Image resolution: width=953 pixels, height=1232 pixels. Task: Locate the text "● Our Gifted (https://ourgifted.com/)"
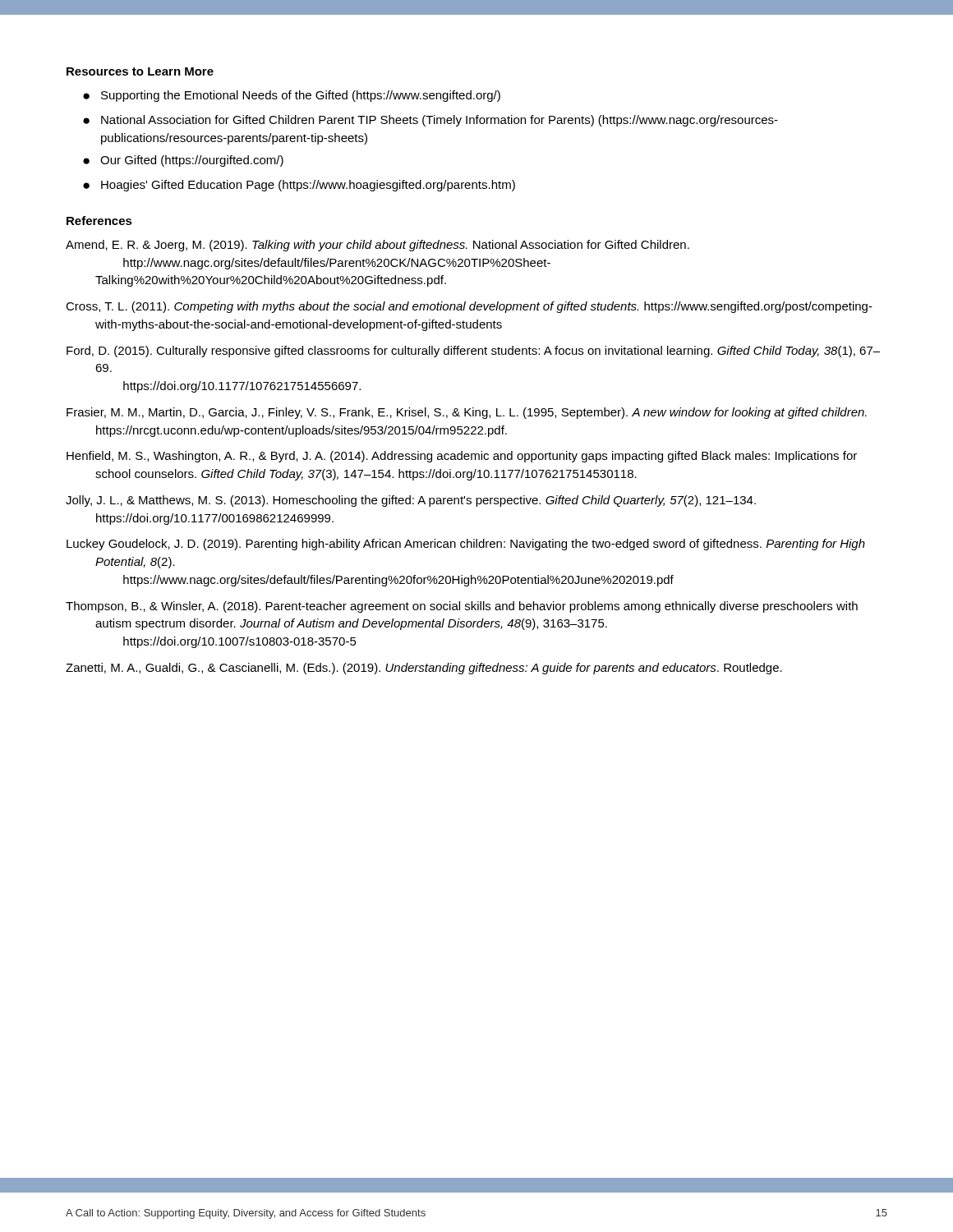pyautogui.click(x=183, y=161)
